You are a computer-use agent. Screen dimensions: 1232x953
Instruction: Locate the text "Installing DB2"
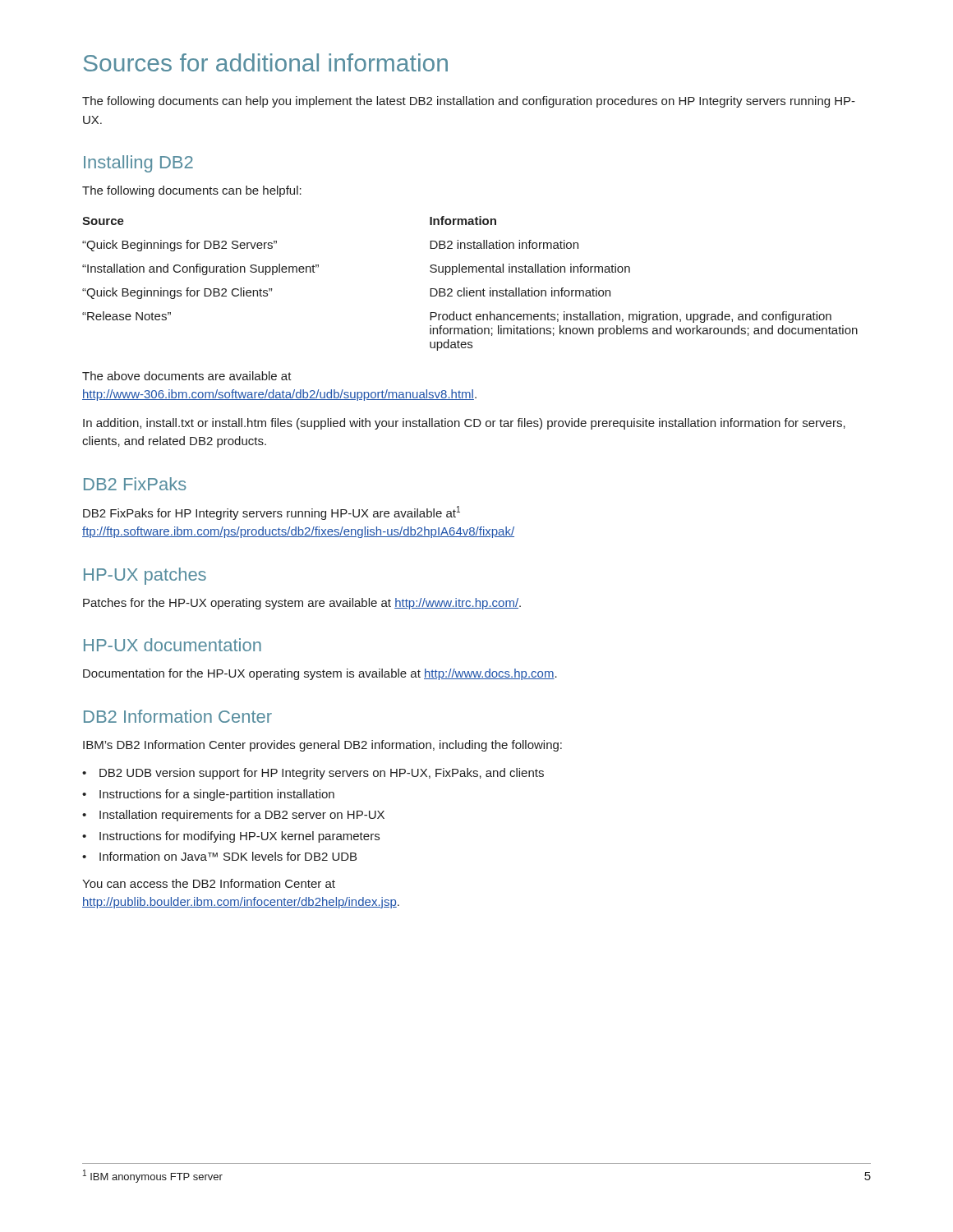(x=138, y=164)
